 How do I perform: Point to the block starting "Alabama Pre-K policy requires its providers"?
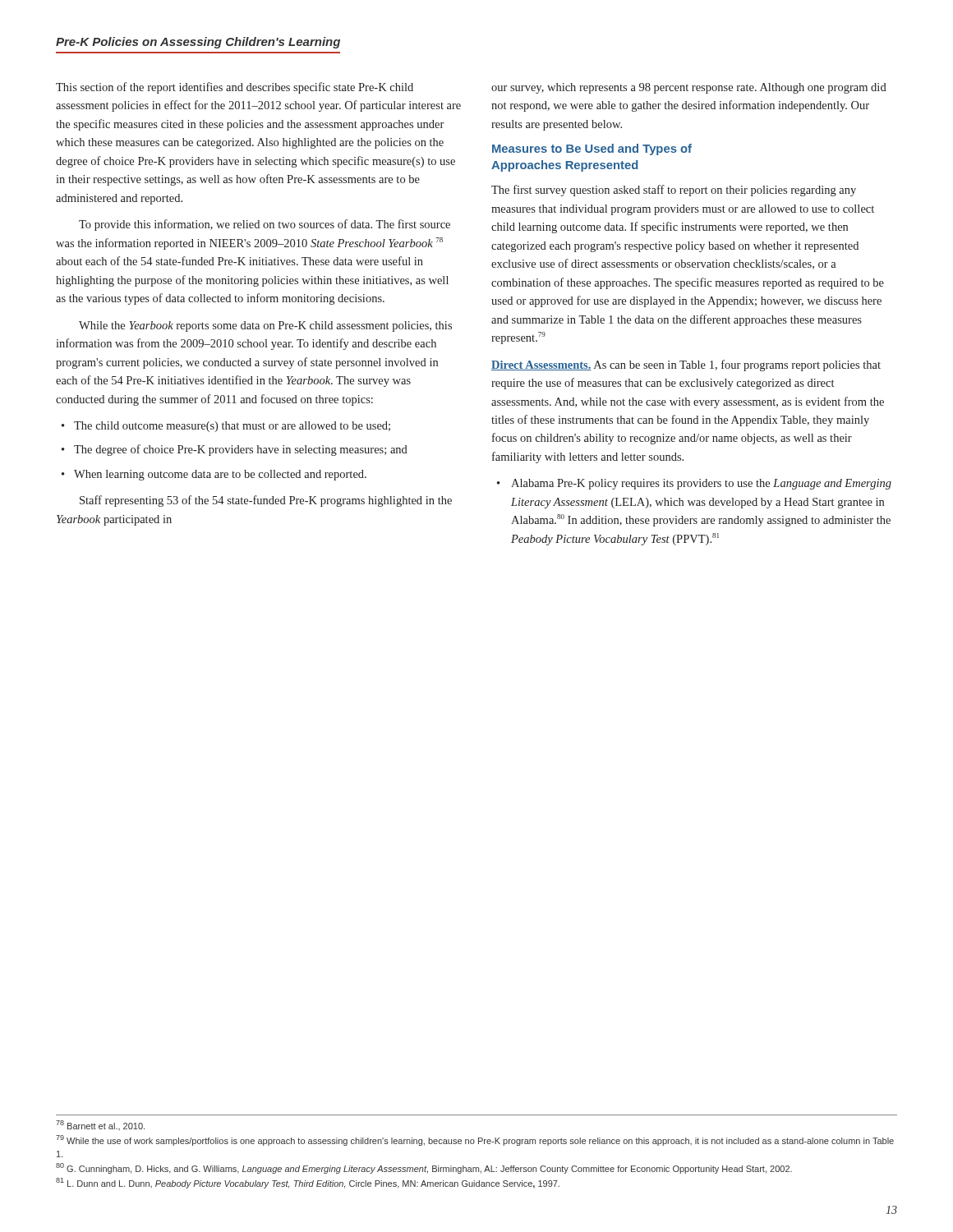701,511
